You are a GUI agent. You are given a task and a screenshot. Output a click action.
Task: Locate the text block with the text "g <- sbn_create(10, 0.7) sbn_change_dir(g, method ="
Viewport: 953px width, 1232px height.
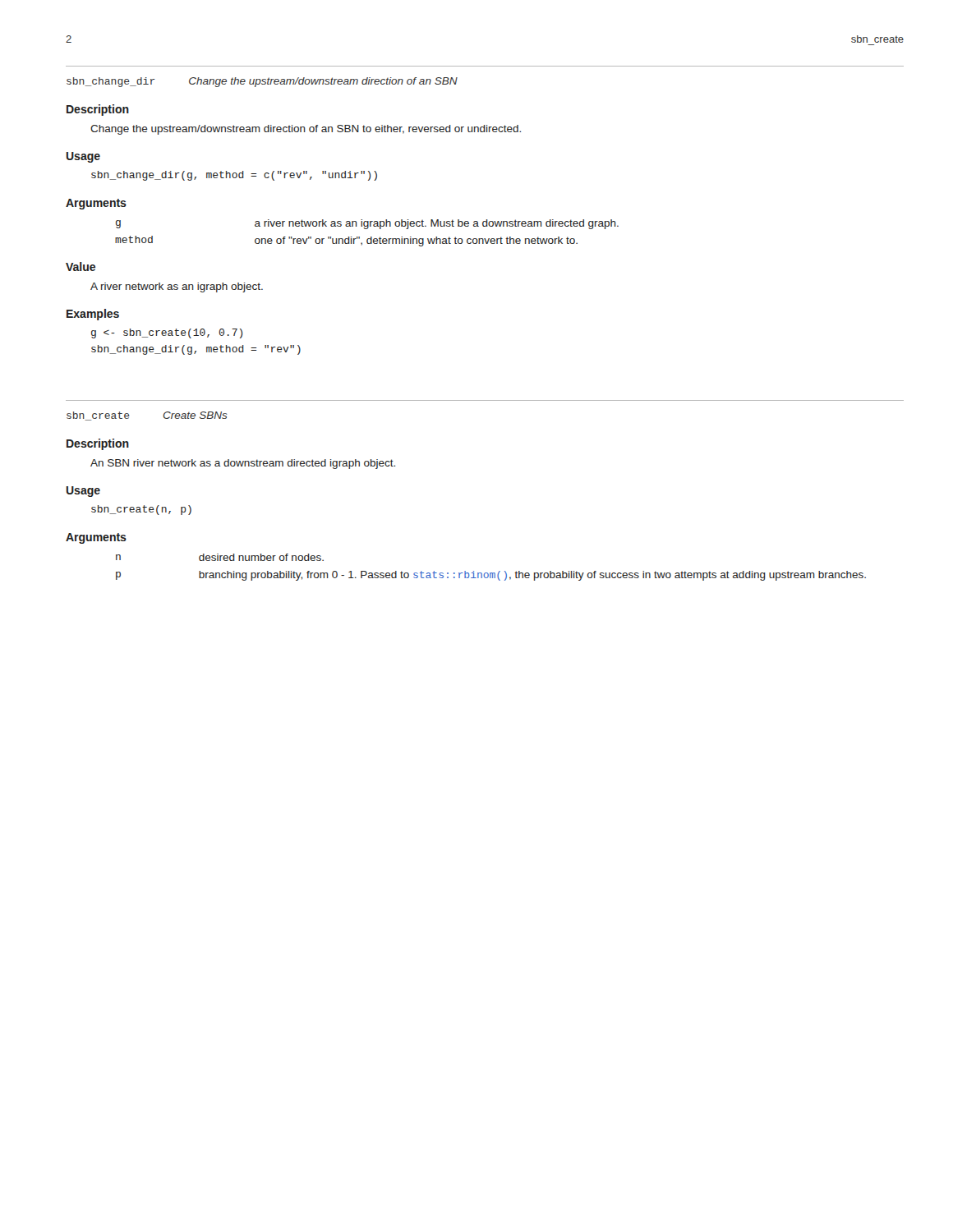(x=196, y=341)
